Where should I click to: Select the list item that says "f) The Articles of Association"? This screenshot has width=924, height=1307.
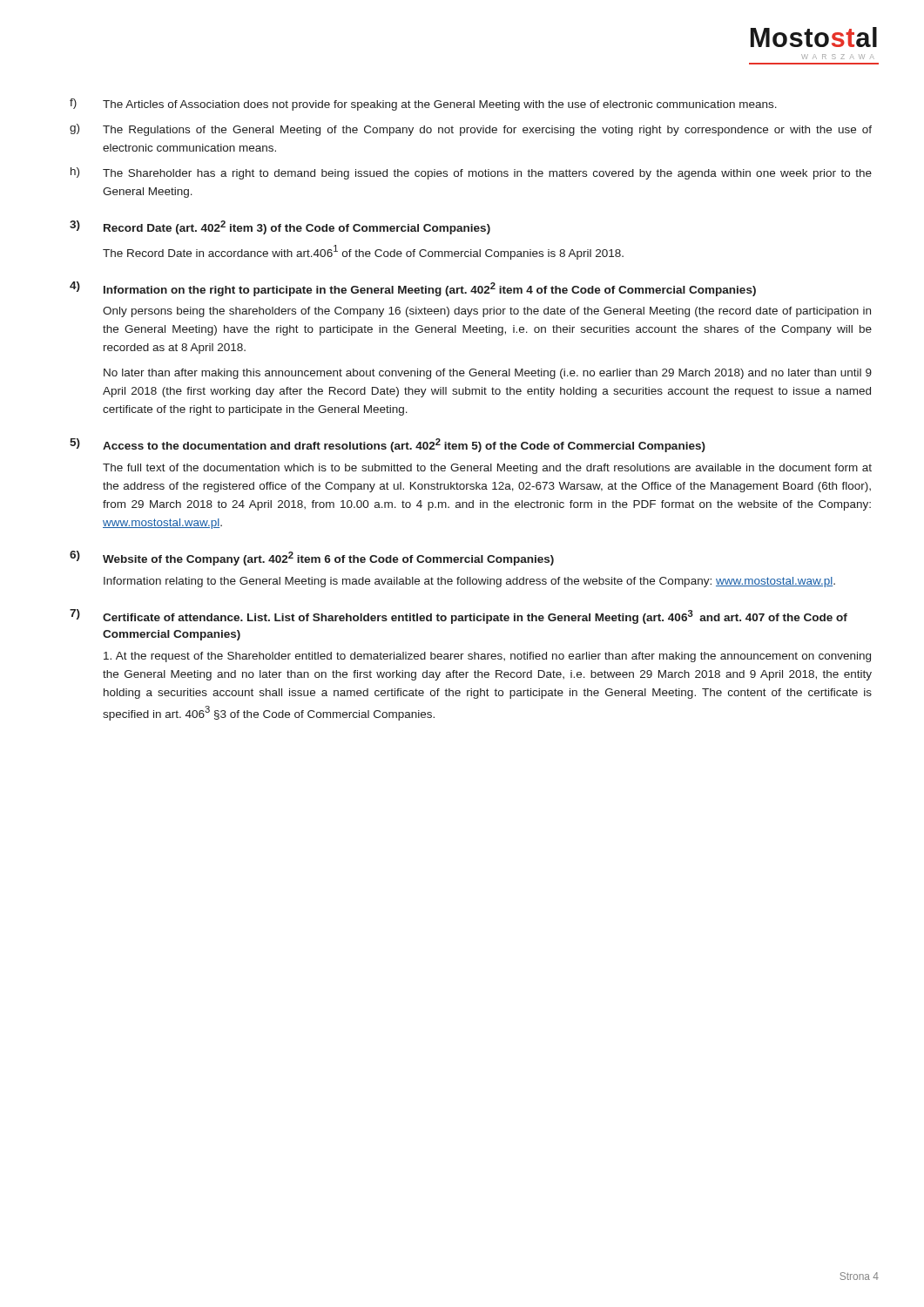click(x=471, y=105)
